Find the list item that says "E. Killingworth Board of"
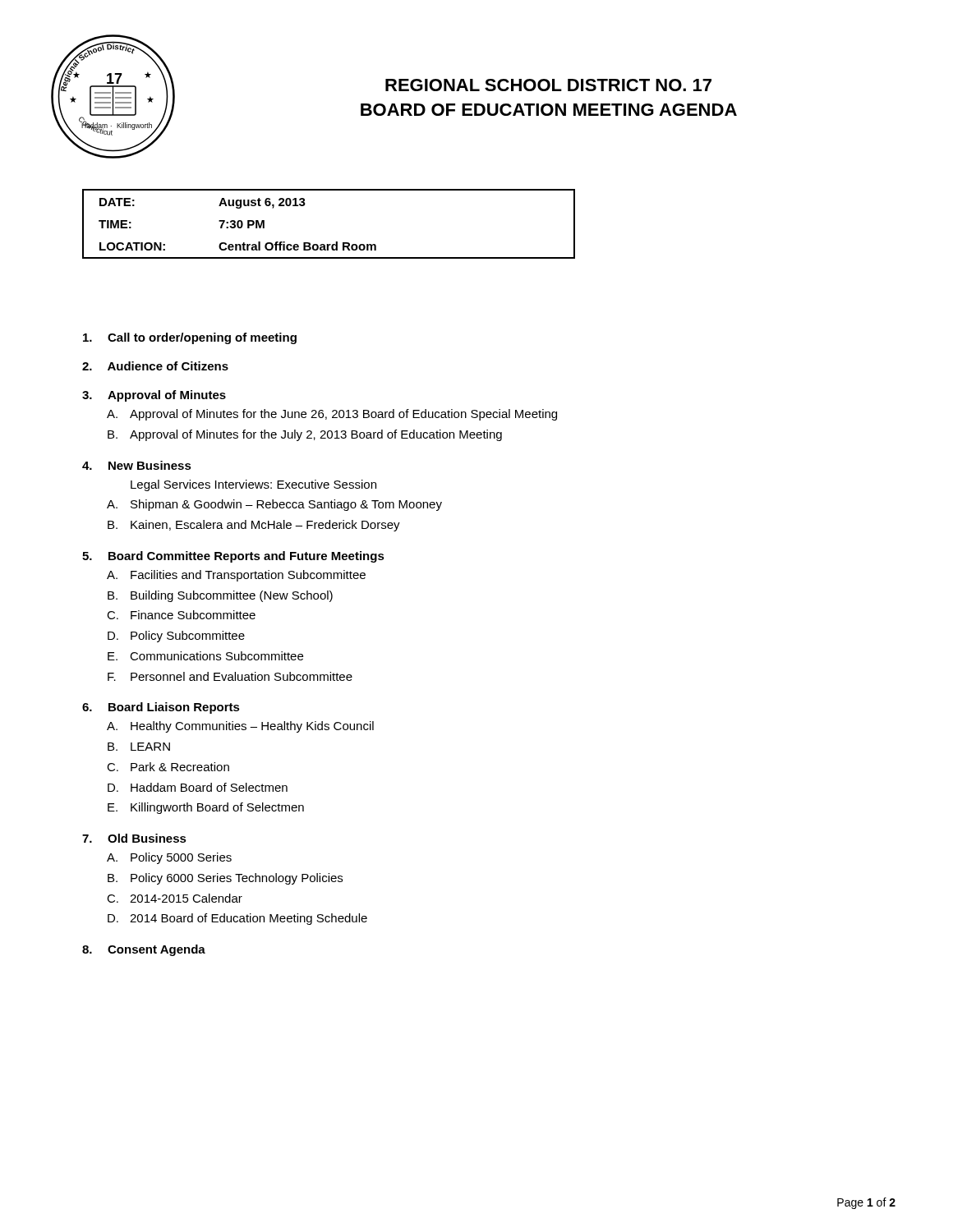953x1232 pixels. click(x=206, y=808)
